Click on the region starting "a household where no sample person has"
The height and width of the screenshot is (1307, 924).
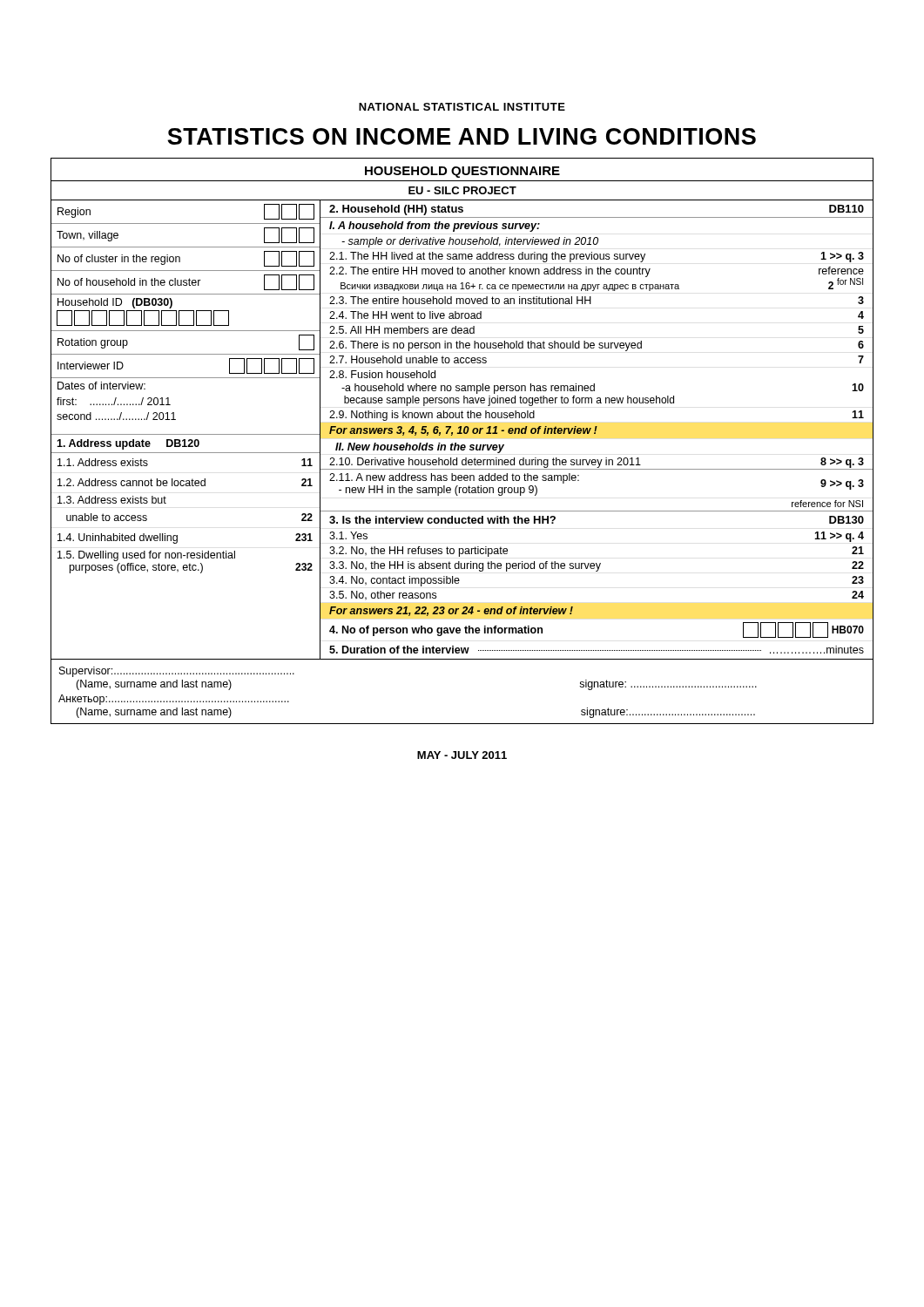point(597,388)
